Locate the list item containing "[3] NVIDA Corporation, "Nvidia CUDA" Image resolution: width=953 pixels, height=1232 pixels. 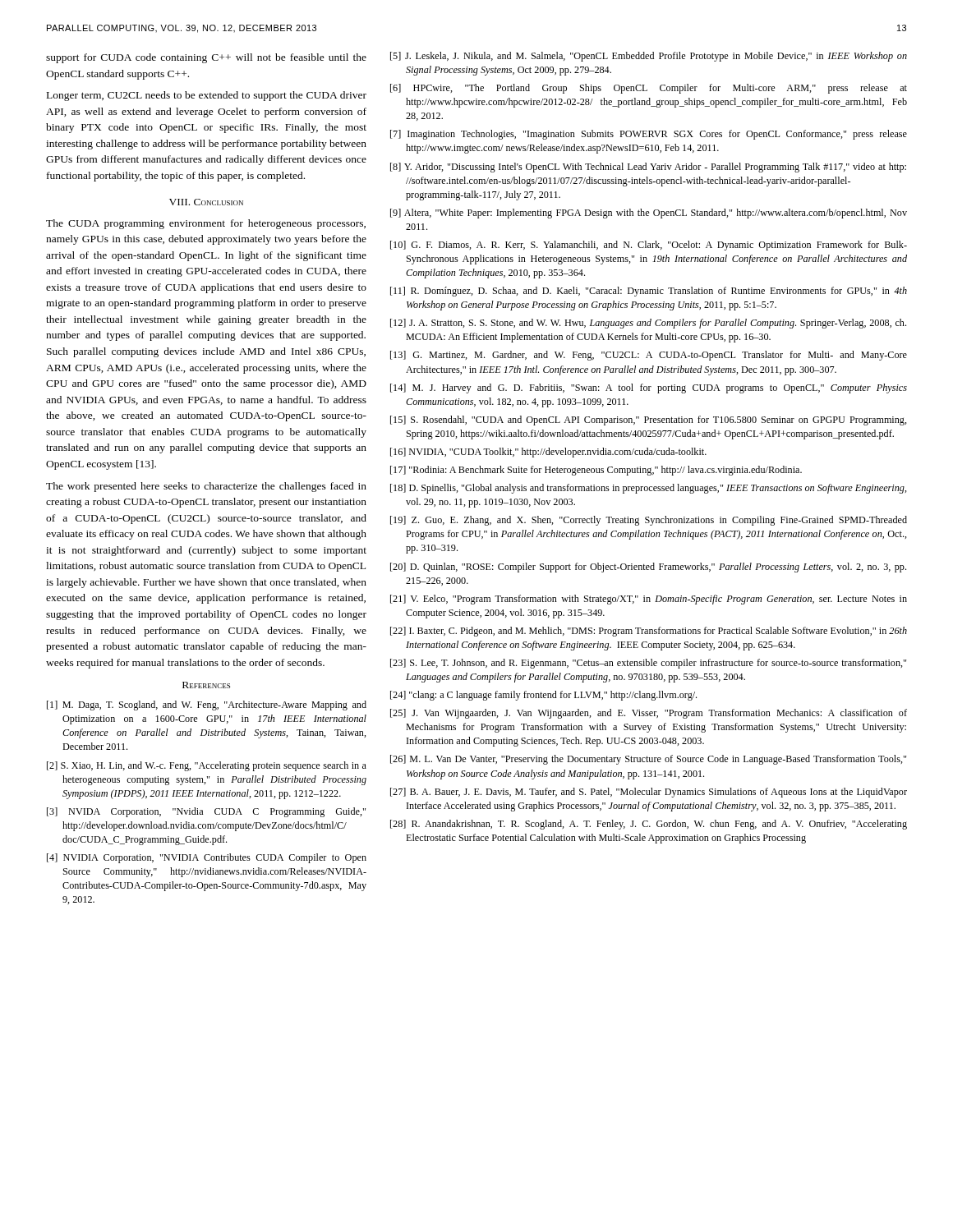(x=206, y=825)
